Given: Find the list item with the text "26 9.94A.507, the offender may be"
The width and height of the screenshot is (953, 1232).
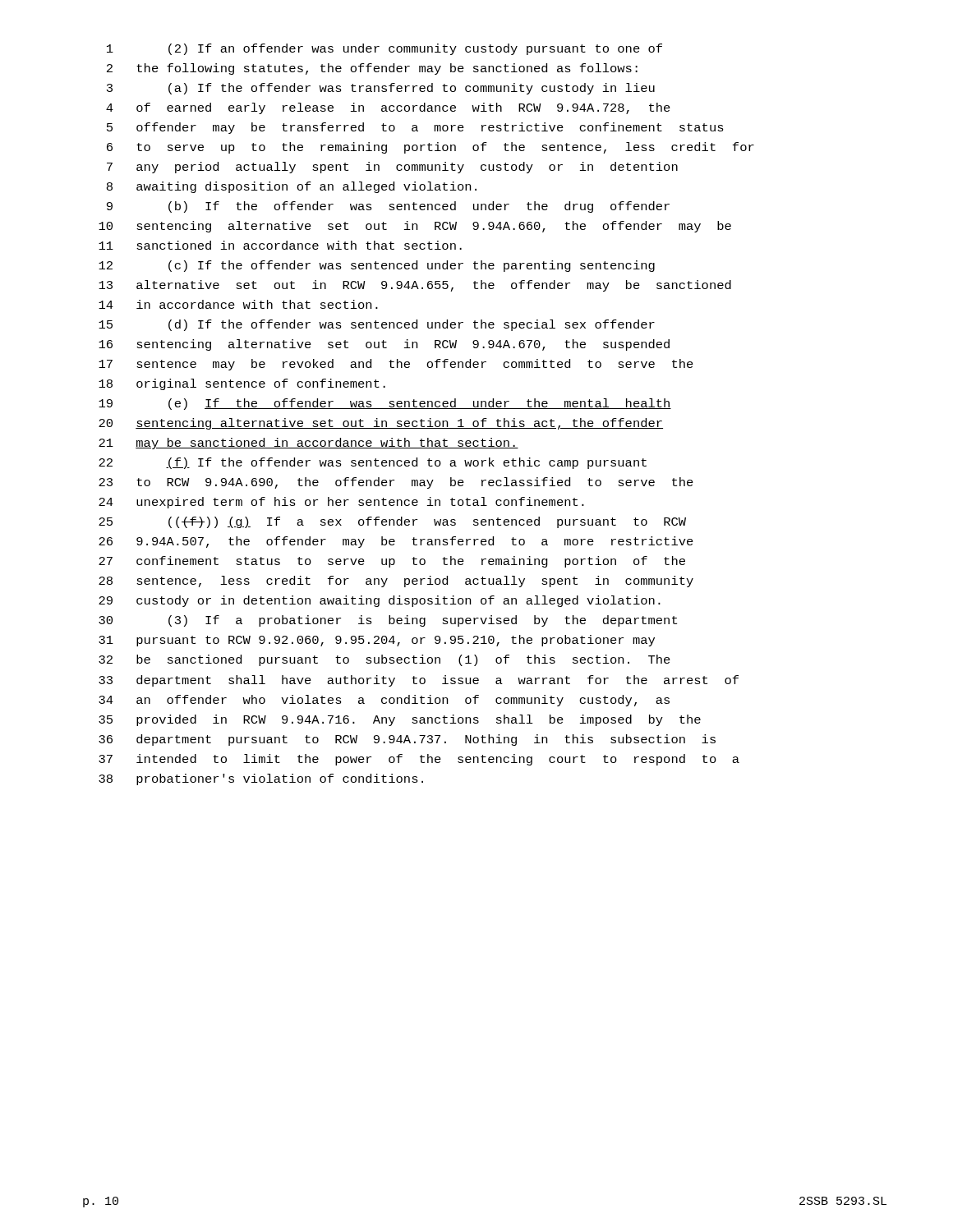Looking at the screenshot, I should click(388, 542).
